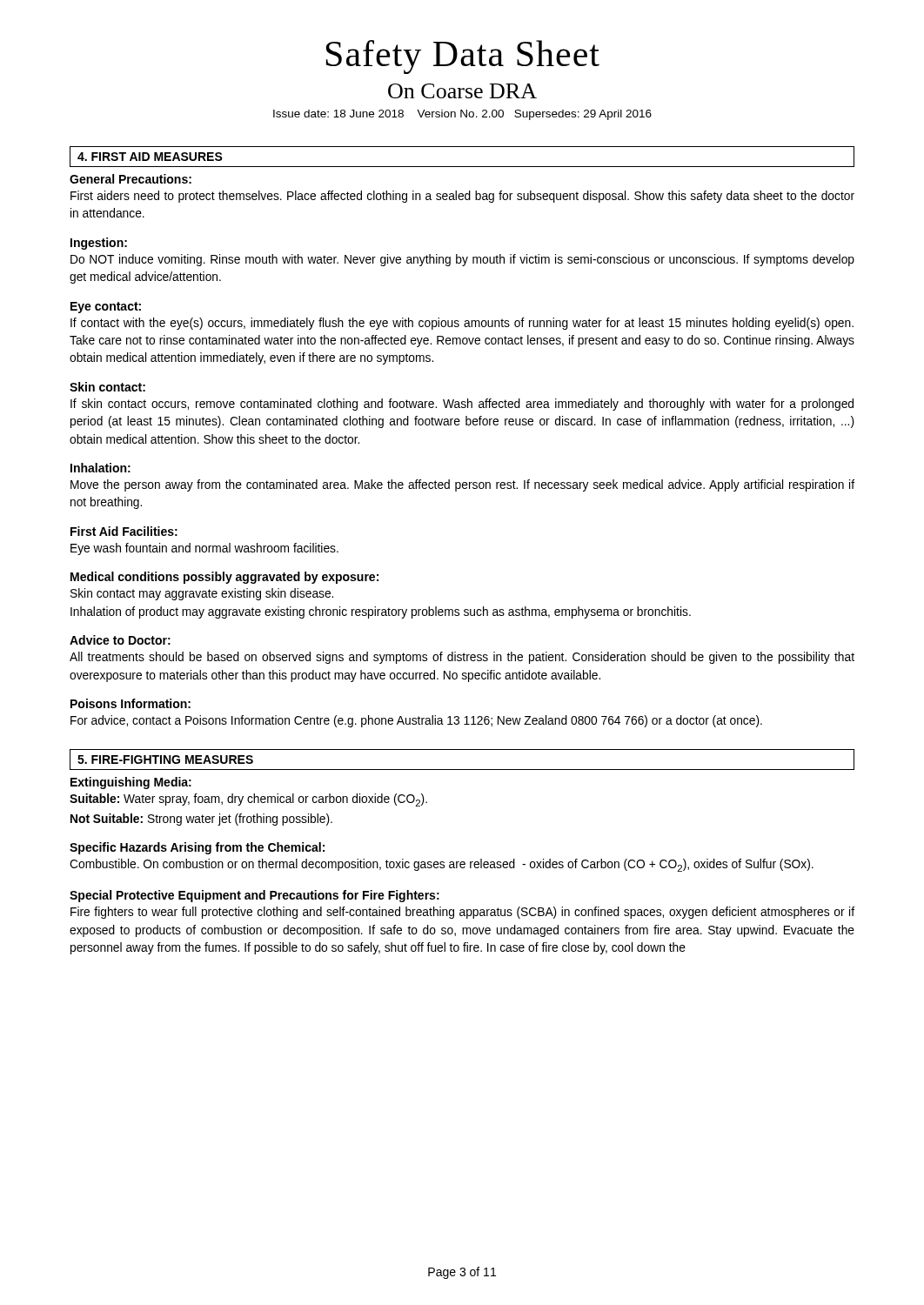Locate the section header containing "Skin contact:"
924x1305 pixels.
tap(108, 387)
